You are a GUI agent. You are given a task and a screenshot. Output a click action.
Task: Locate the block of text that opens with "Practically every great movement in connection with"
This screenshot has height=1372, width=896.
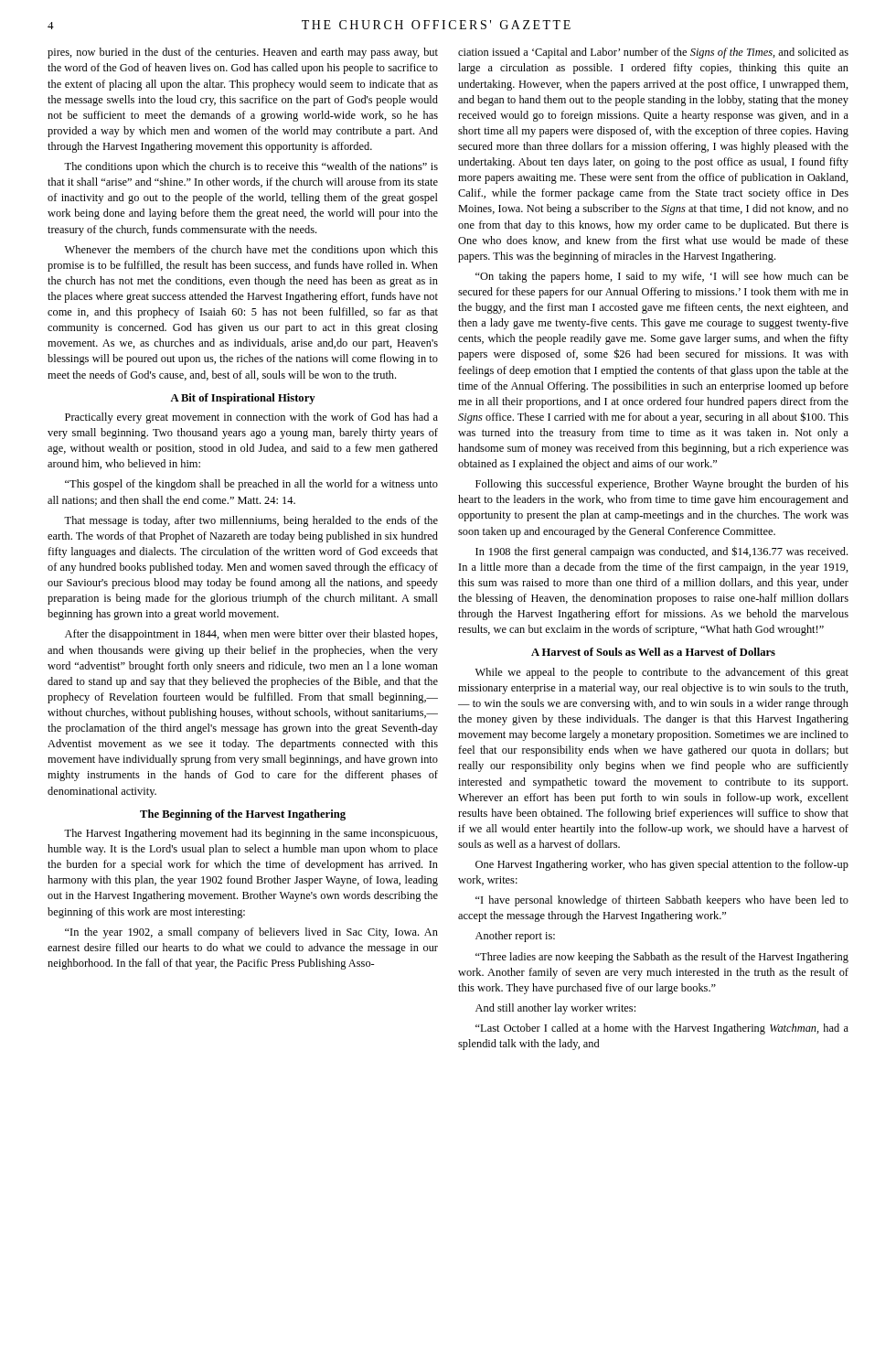(243, 441)
